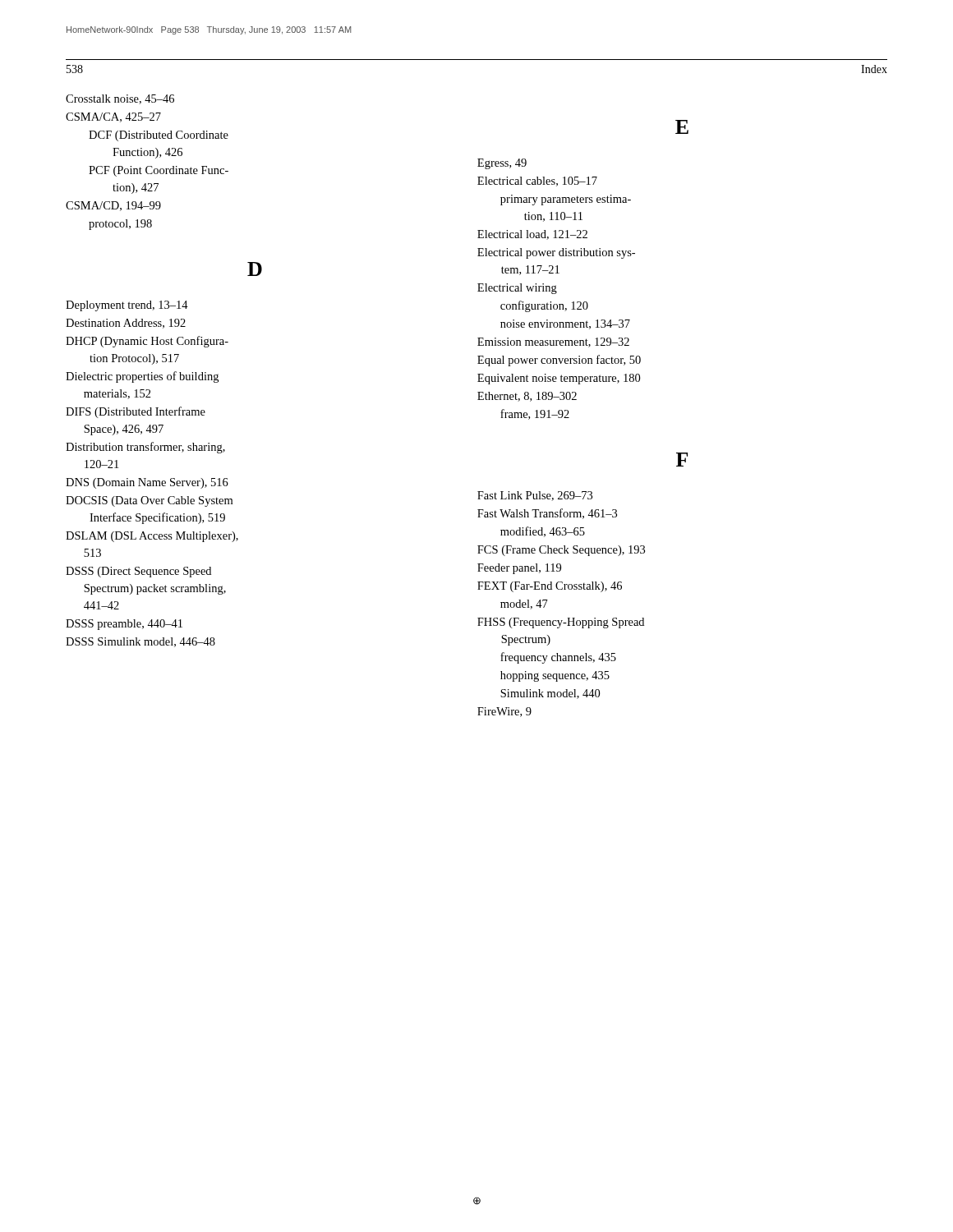Select the block starting "CSMA/CD, 194–99"
This screenshot has height=1232, width=953.
click(113, 205)
